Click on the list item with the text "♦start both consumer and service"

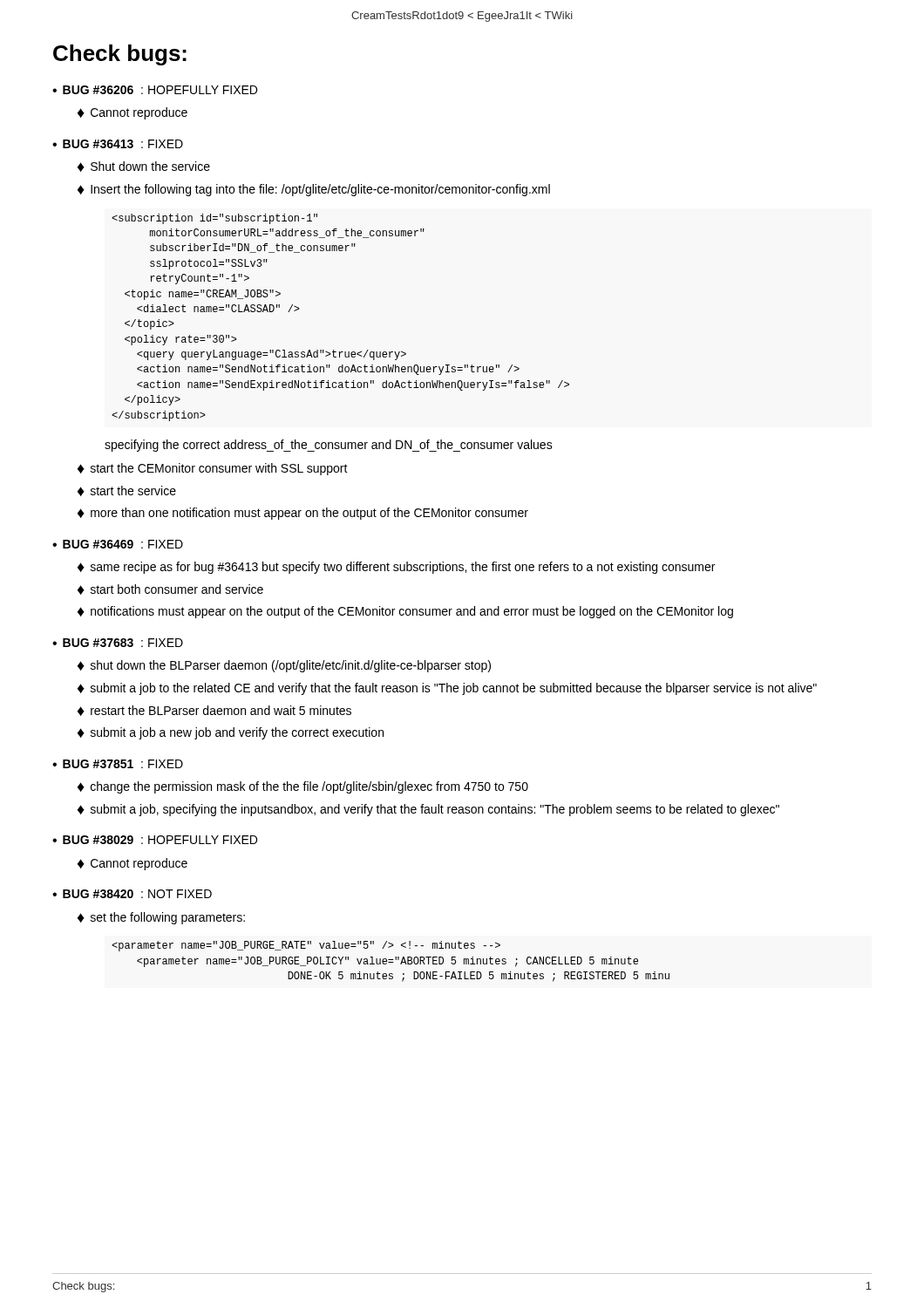pos(170,590)
